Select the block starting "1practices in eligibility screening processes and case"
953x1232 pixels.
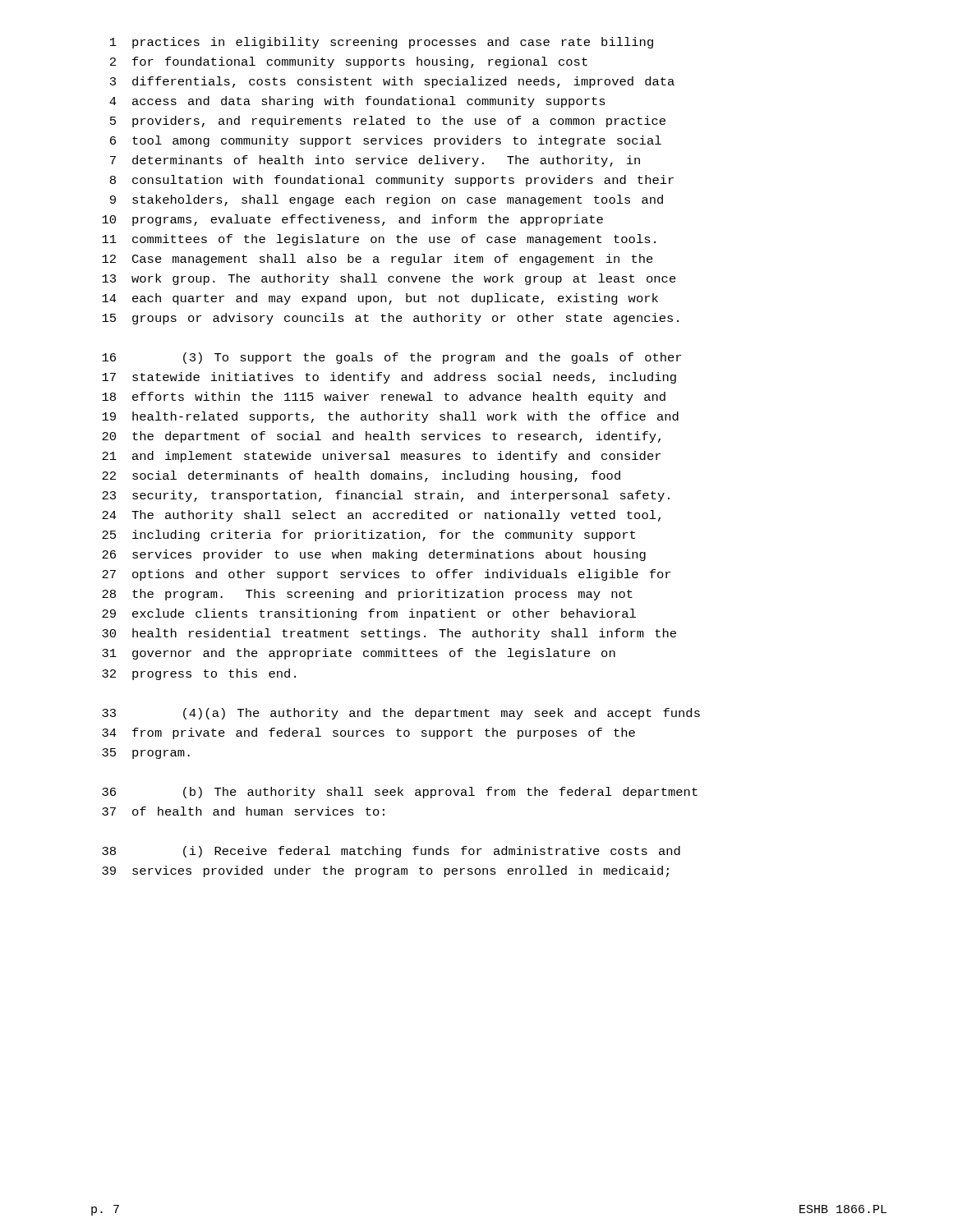coord(489,457)
